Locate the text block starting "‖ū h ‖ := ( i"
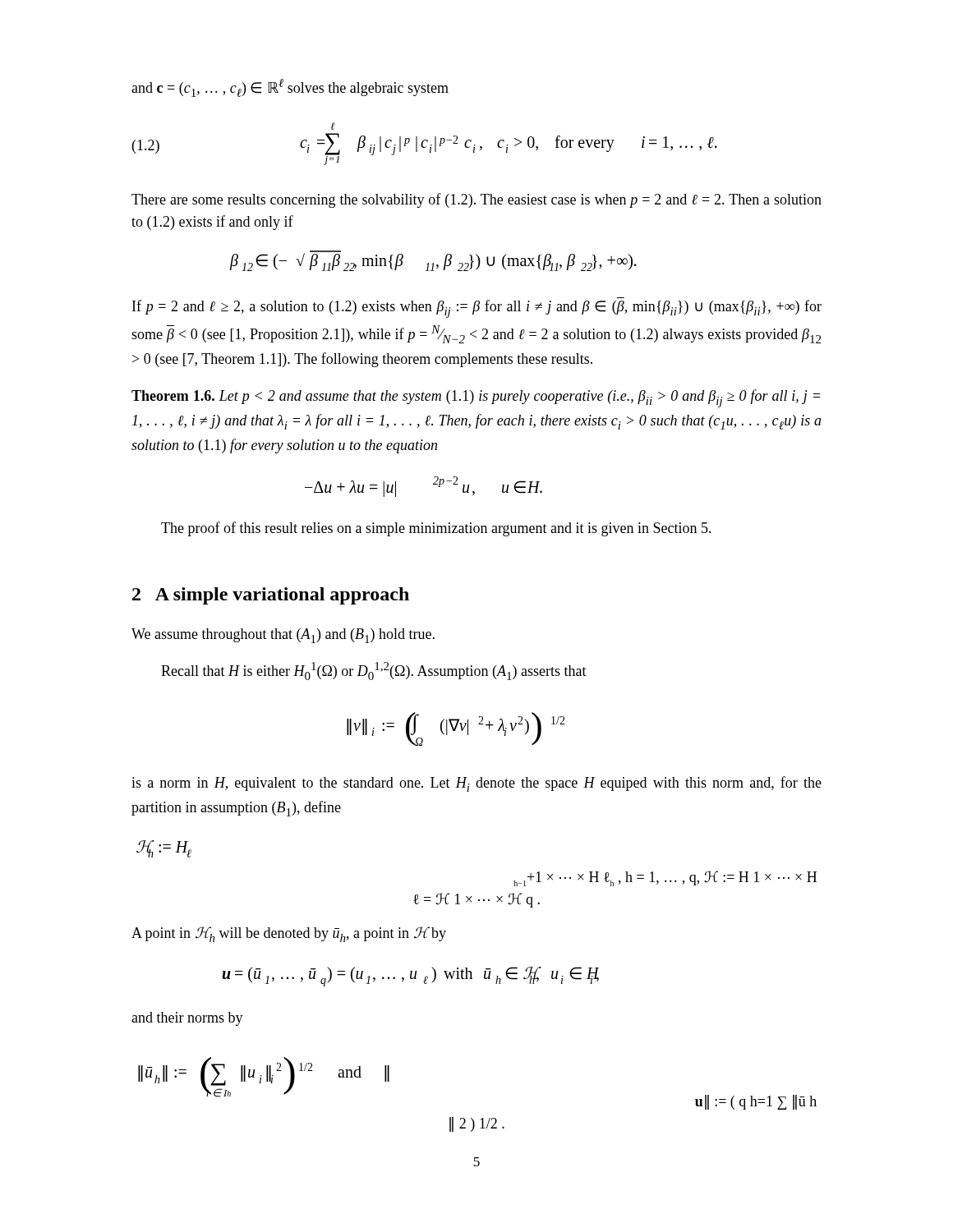The width and height of the screenshot is (953, 1232). [x=290, y=1083]
